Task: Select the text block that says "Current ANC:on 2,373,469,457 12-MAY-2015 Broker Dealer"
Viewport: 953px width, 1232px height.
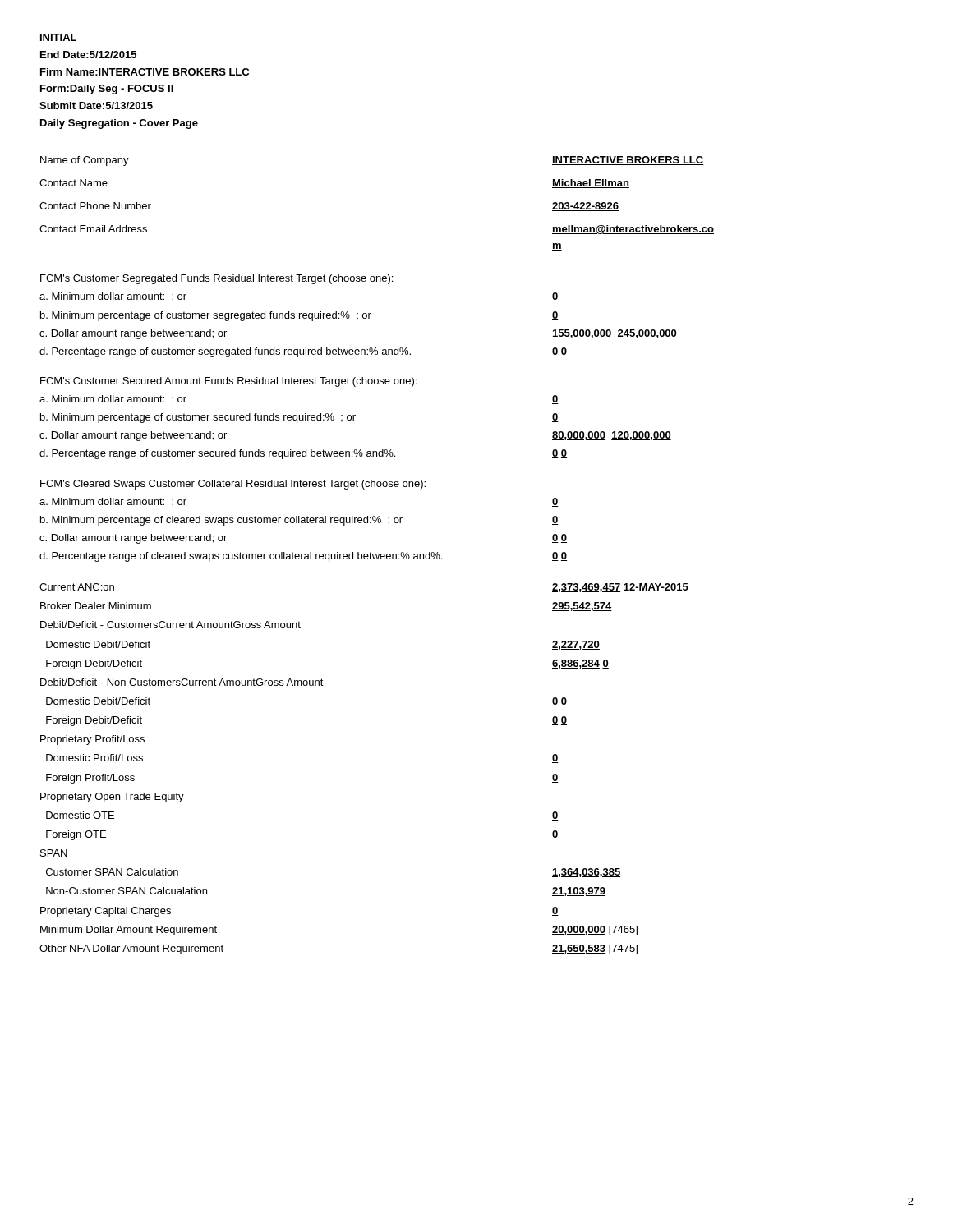Action: coord(74,588)
